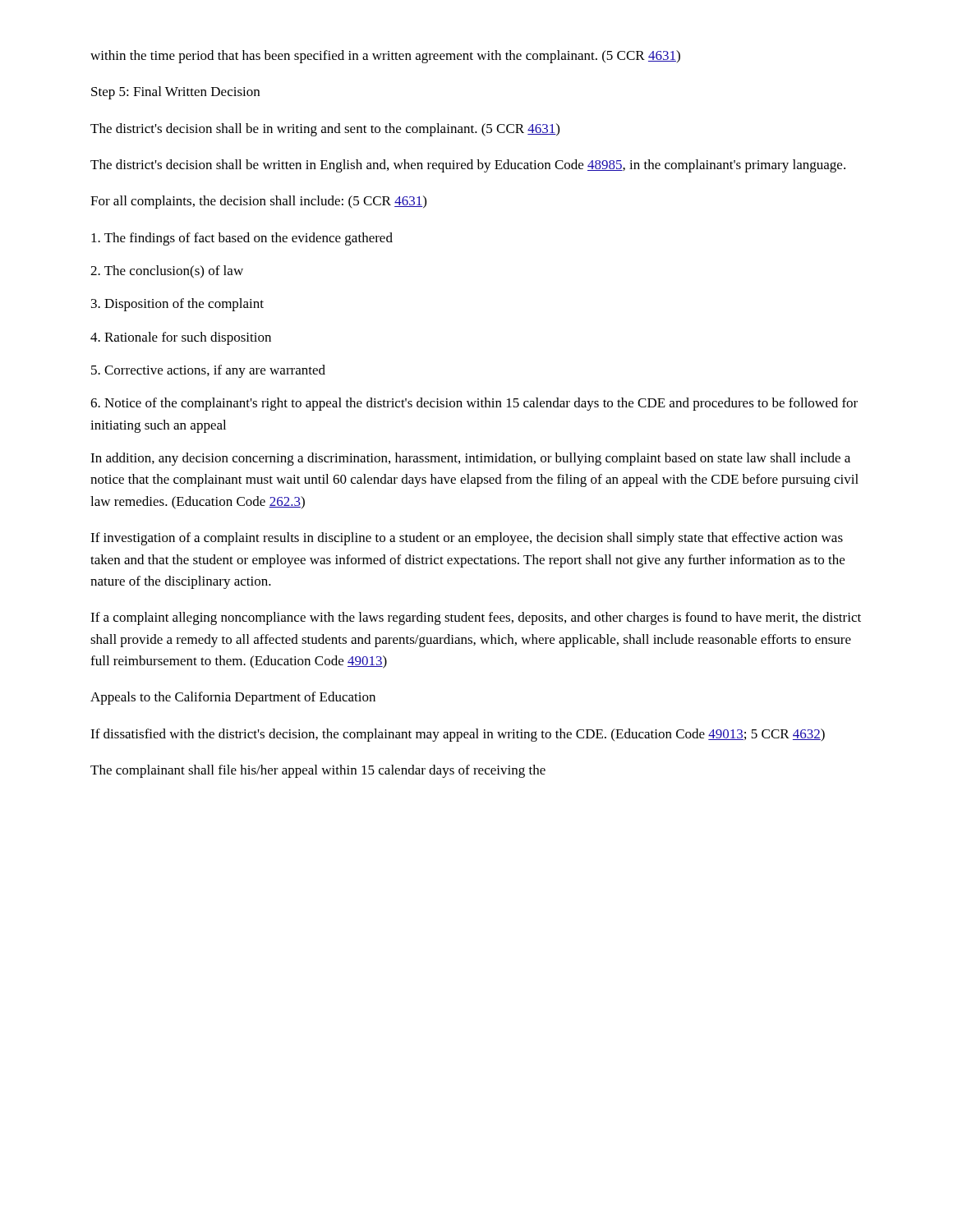Select the list item containing "The findings of fact based on the"
The height and width of the screenshot is (1232, 953).
pyautogui.click(x=241, y=238)
